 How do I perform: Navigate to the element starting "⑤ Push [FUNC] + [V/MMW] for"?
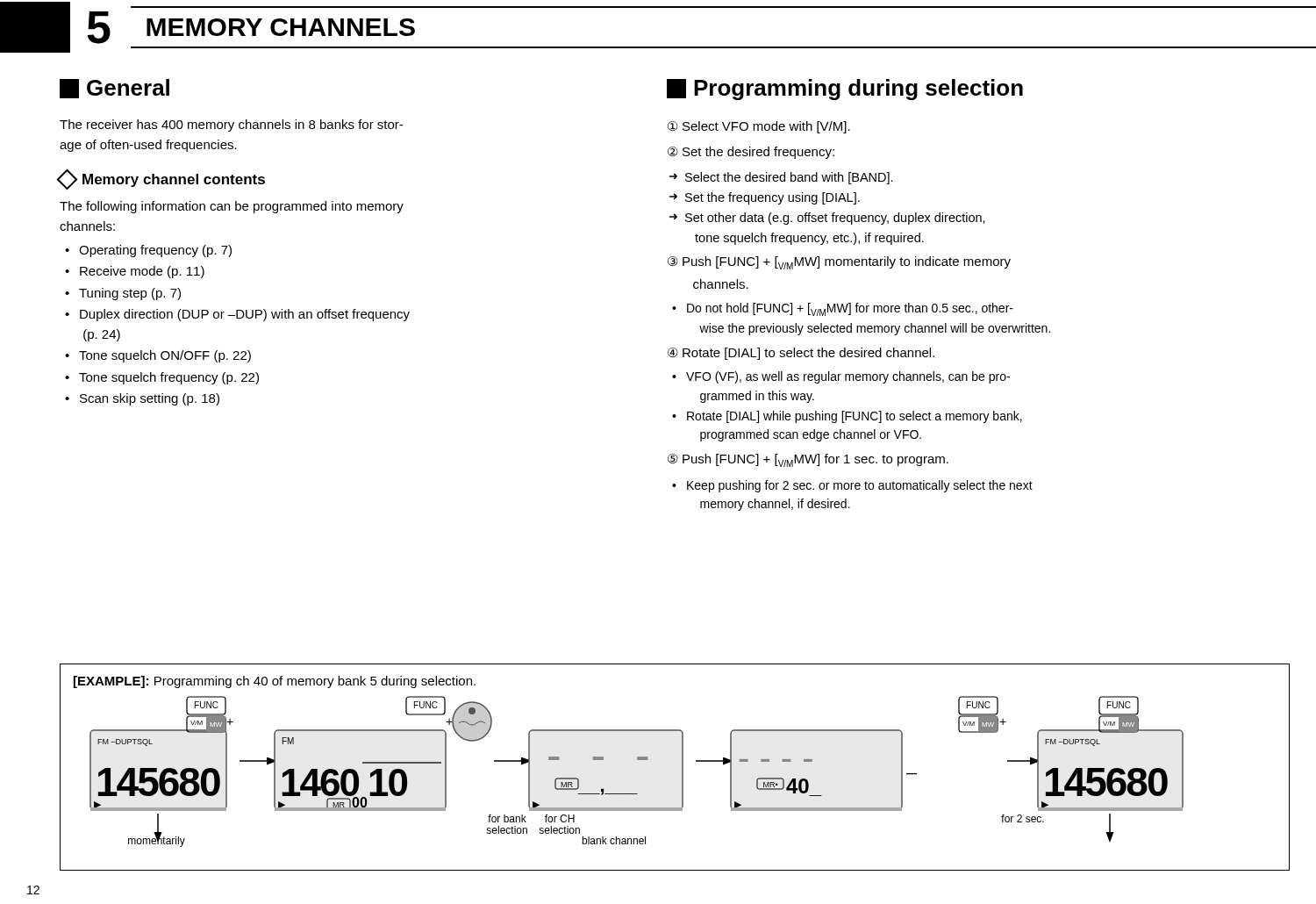click(x=808, y=460)
